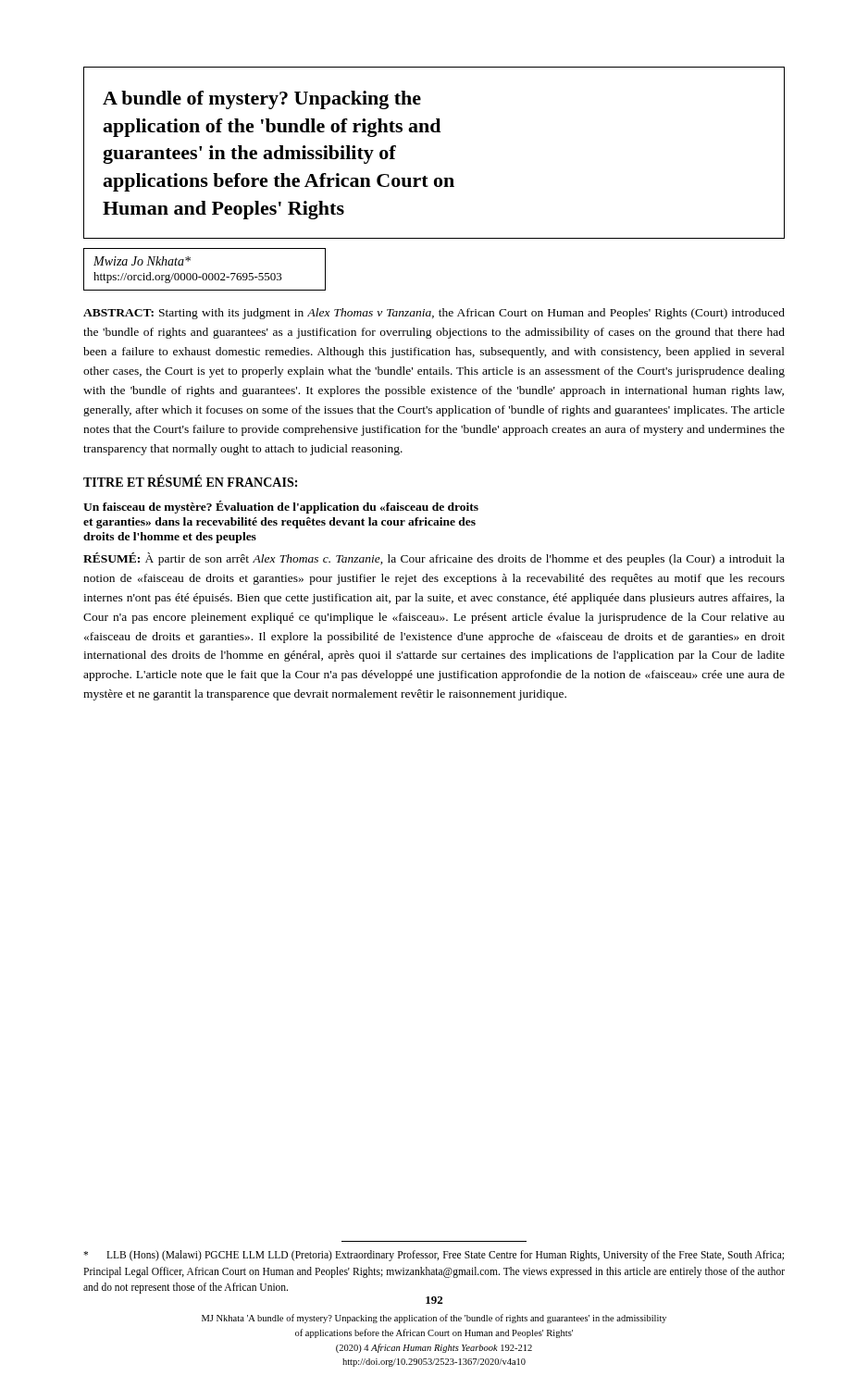Navigate to the element starting "LLB (Hons) (Malawi)"
868x1388 pixels.
tap(434, 1268)
